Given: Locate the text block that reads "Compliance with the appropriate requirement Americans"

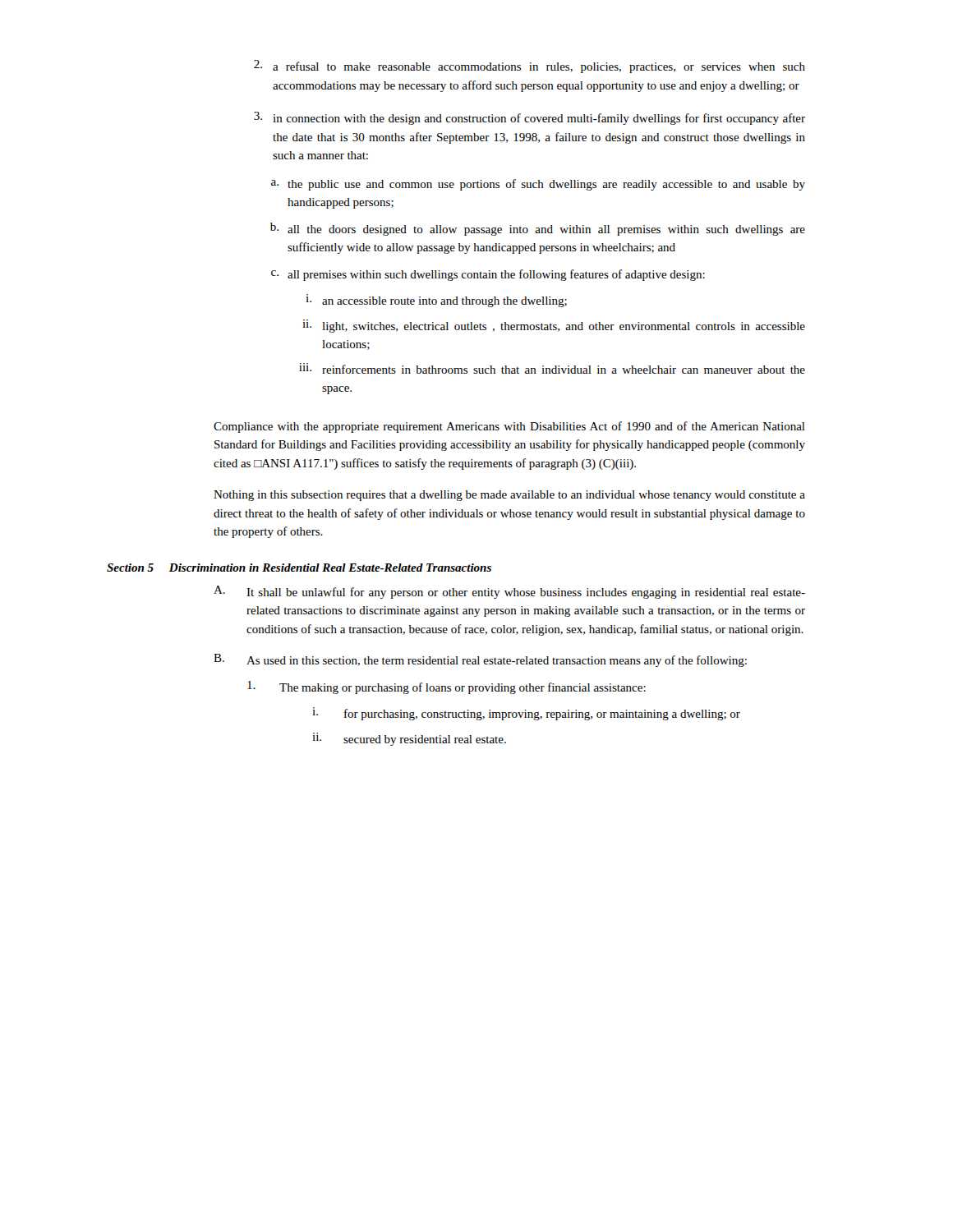Looking at the screenshot, I should click(509, 444).
